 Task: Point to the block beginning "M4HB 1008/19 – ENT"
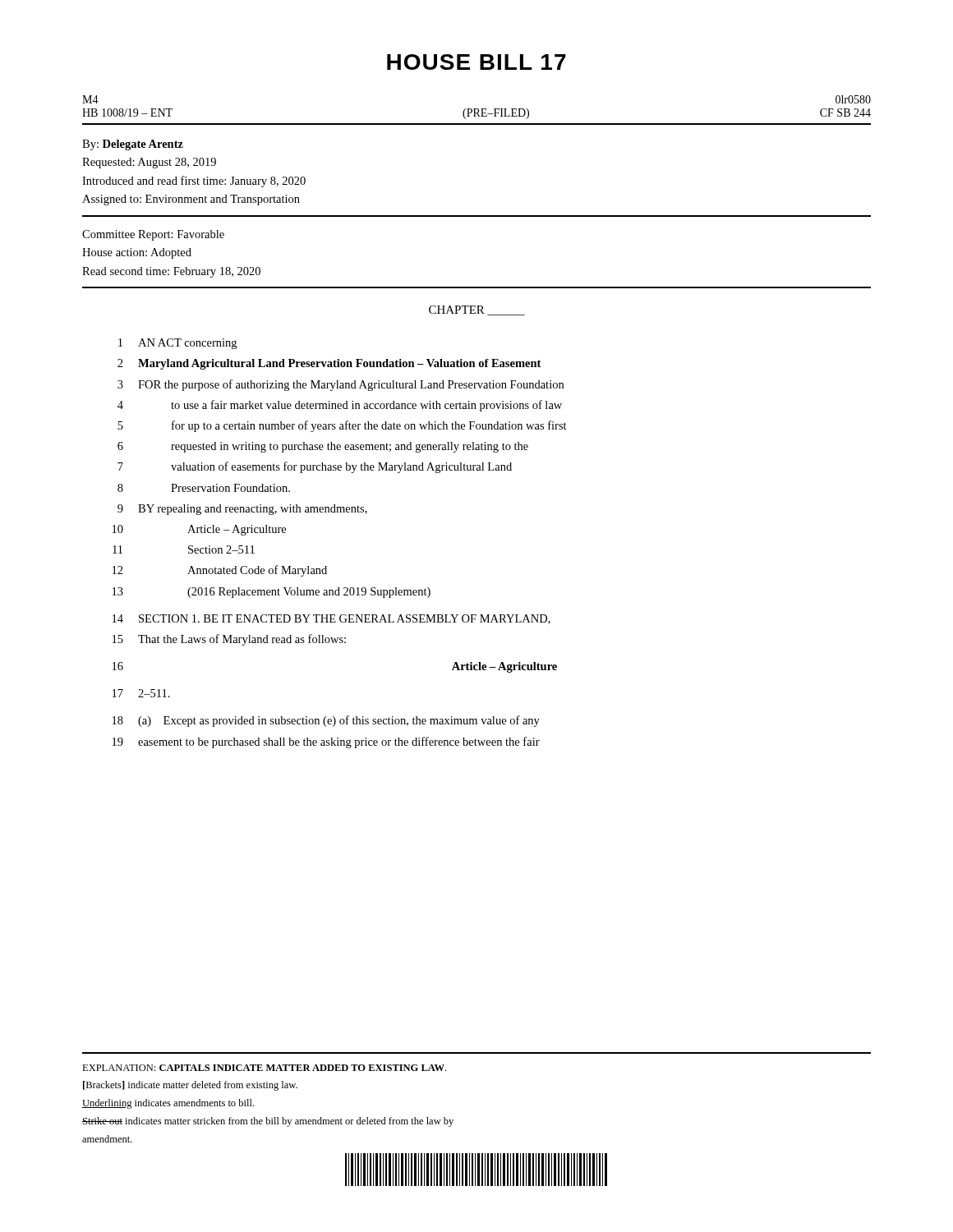(x=476, y=107)
